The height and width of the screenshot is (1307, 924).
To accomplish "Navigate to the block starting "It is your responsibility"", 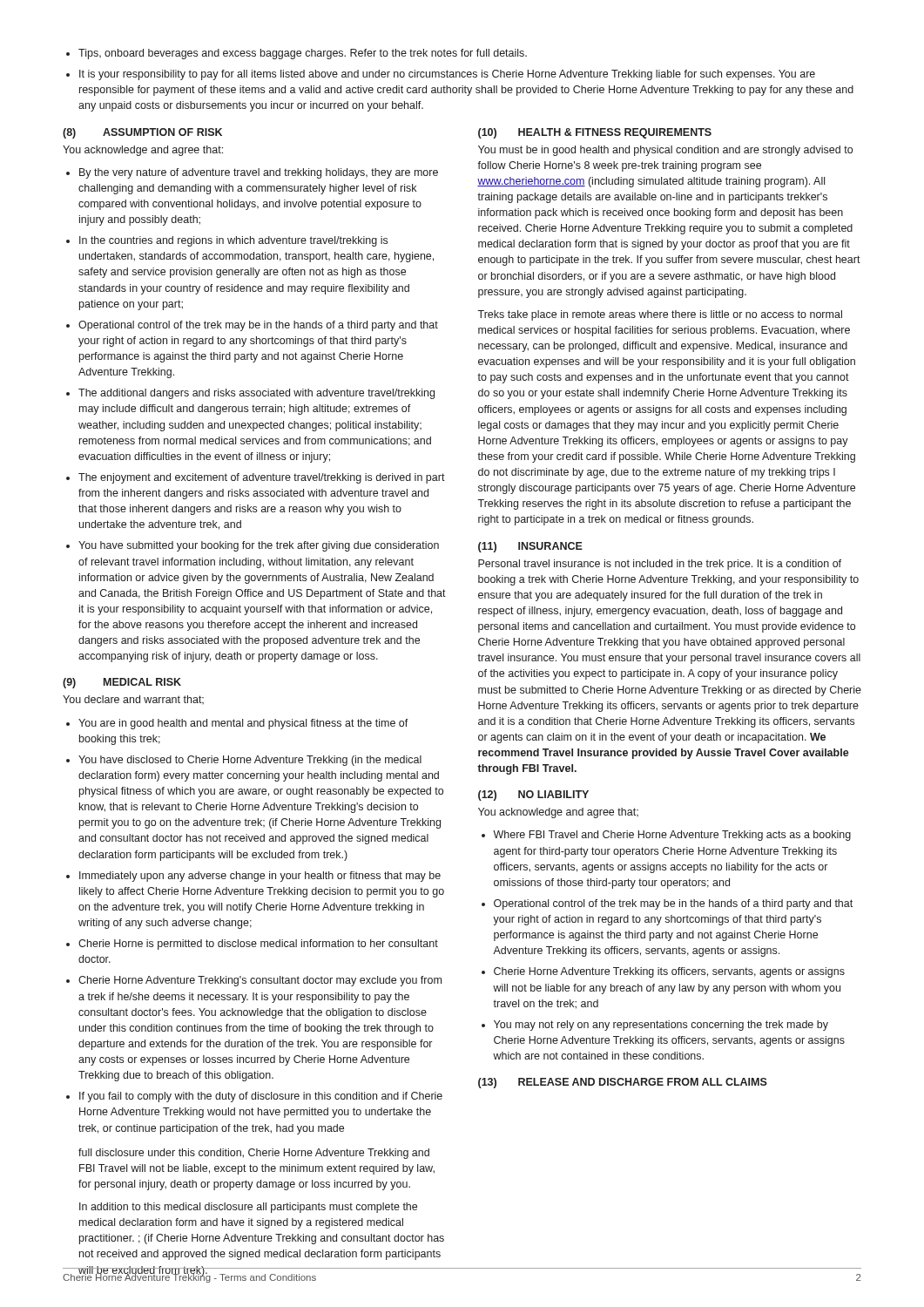I will (x=466, y=90).
